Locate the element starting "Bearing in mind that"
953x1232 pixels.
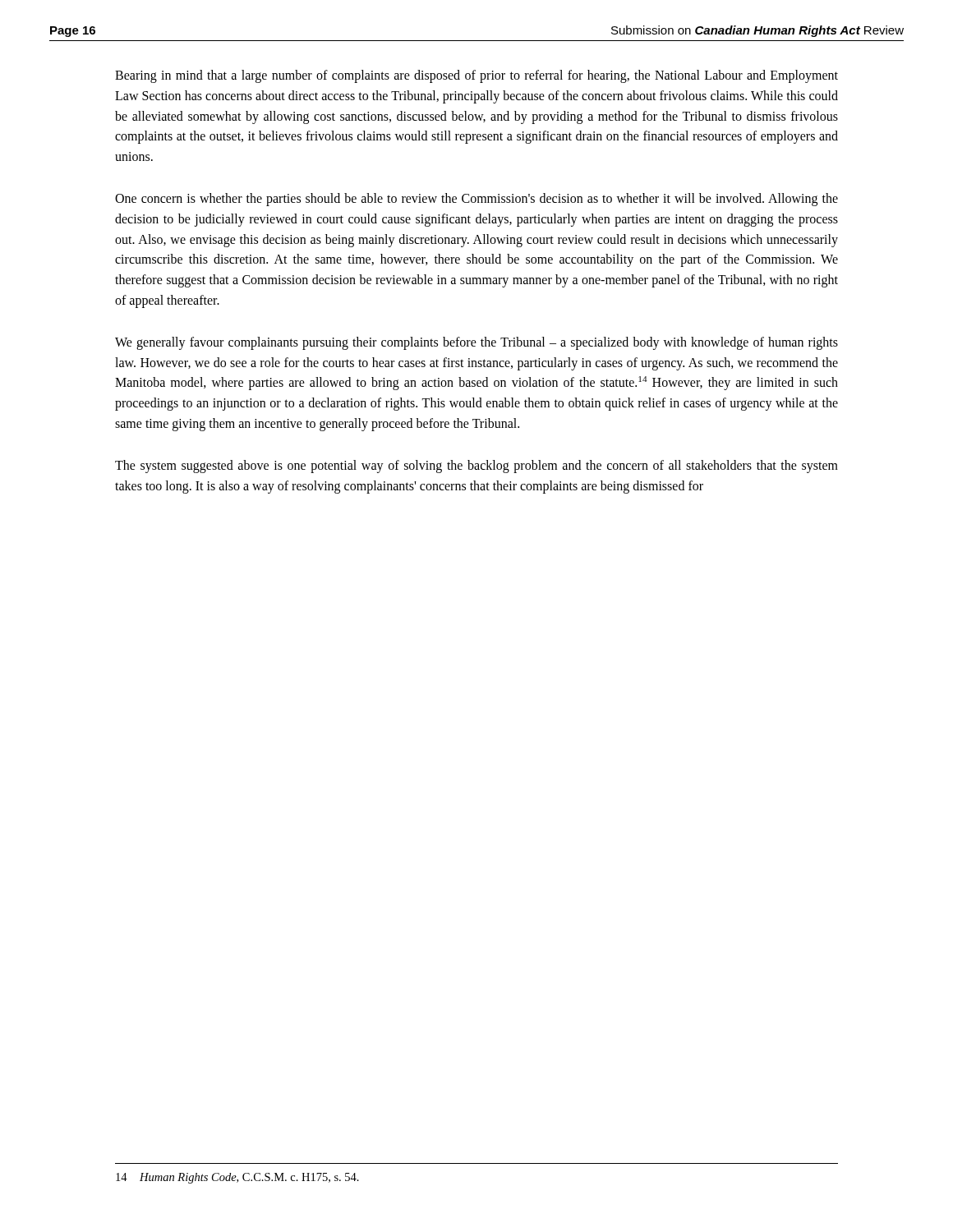point(476,116)
